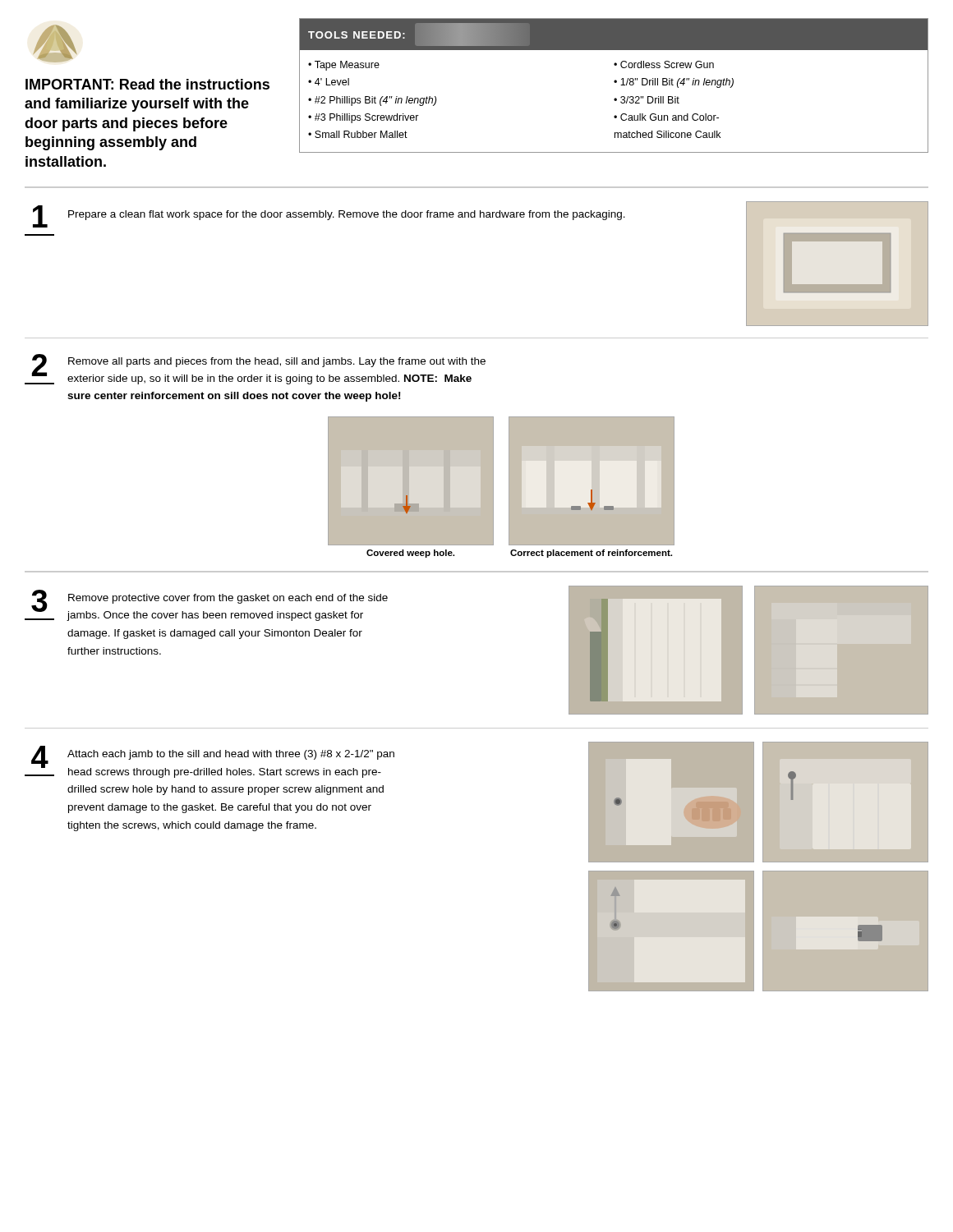The width and height of the screenshot is (953, 1232).
Task: Where does it say "#2 Phillips Bit (4" in length)"?
Action: [376, 100]
